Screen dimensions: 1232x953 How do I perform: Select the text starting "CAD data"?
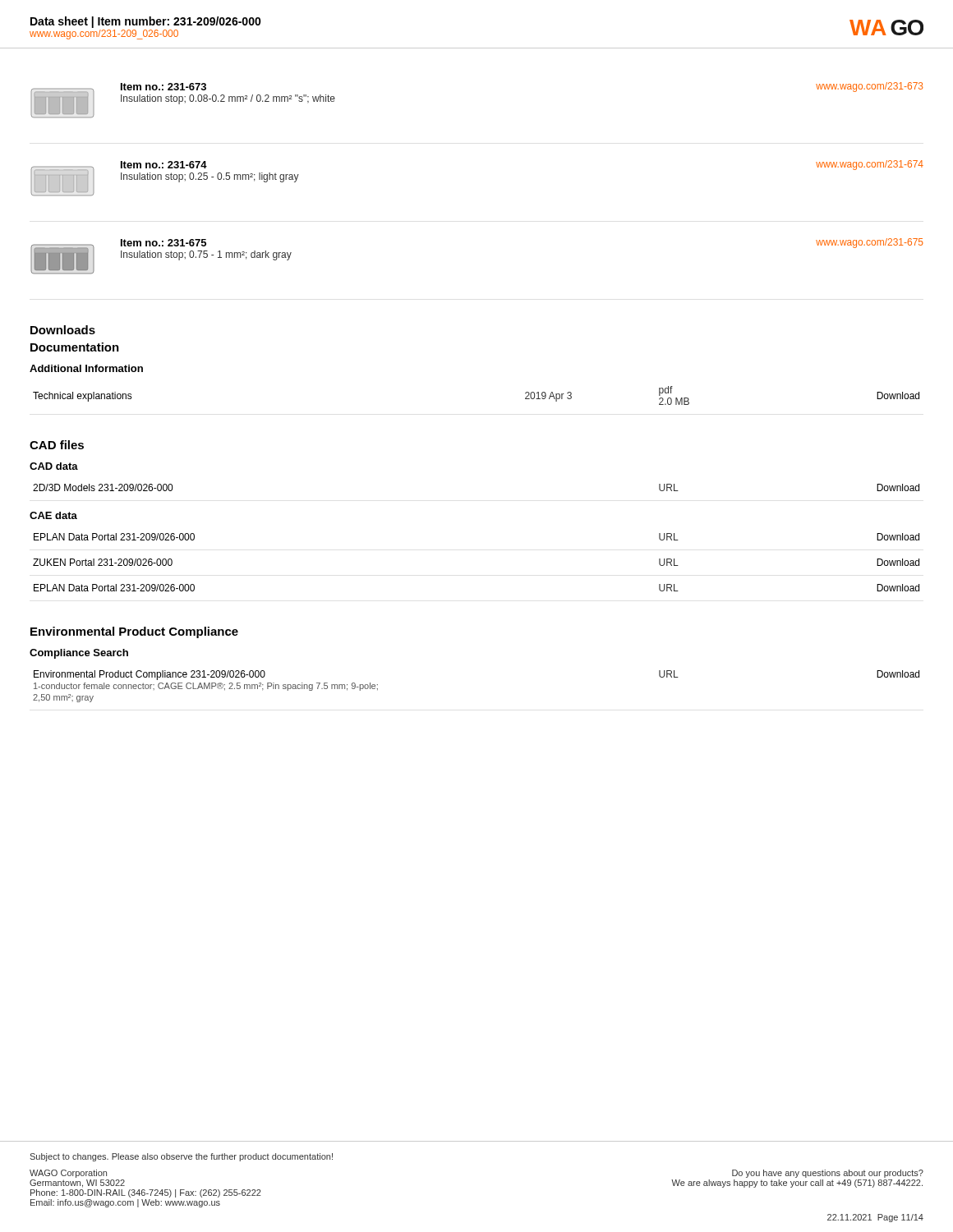[x=54, y=466]
